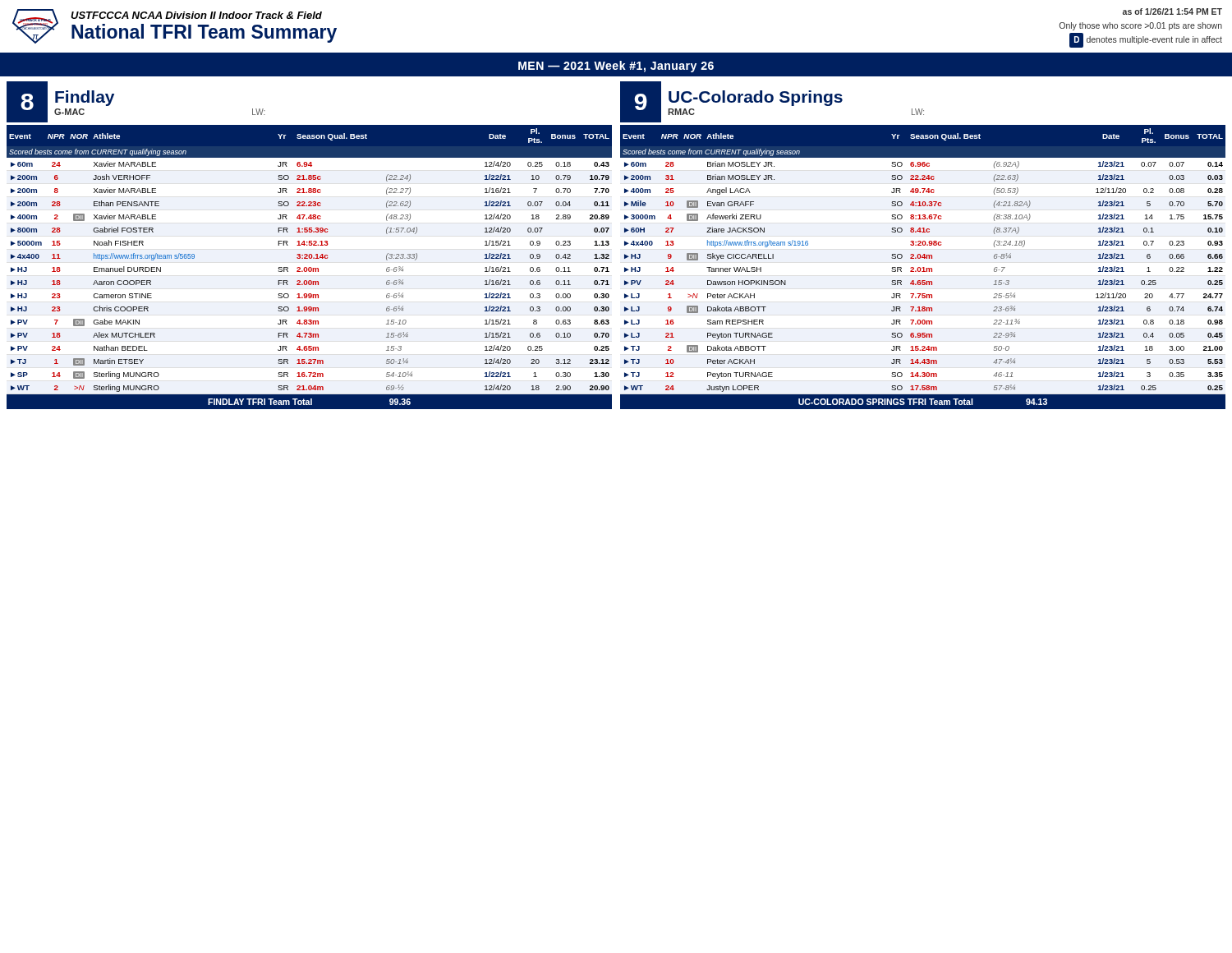The width and height of the screenshot is (1232, 953).
Task: Find the table that mentions "Afewerki ZERU"
Action: pos(923,245)
